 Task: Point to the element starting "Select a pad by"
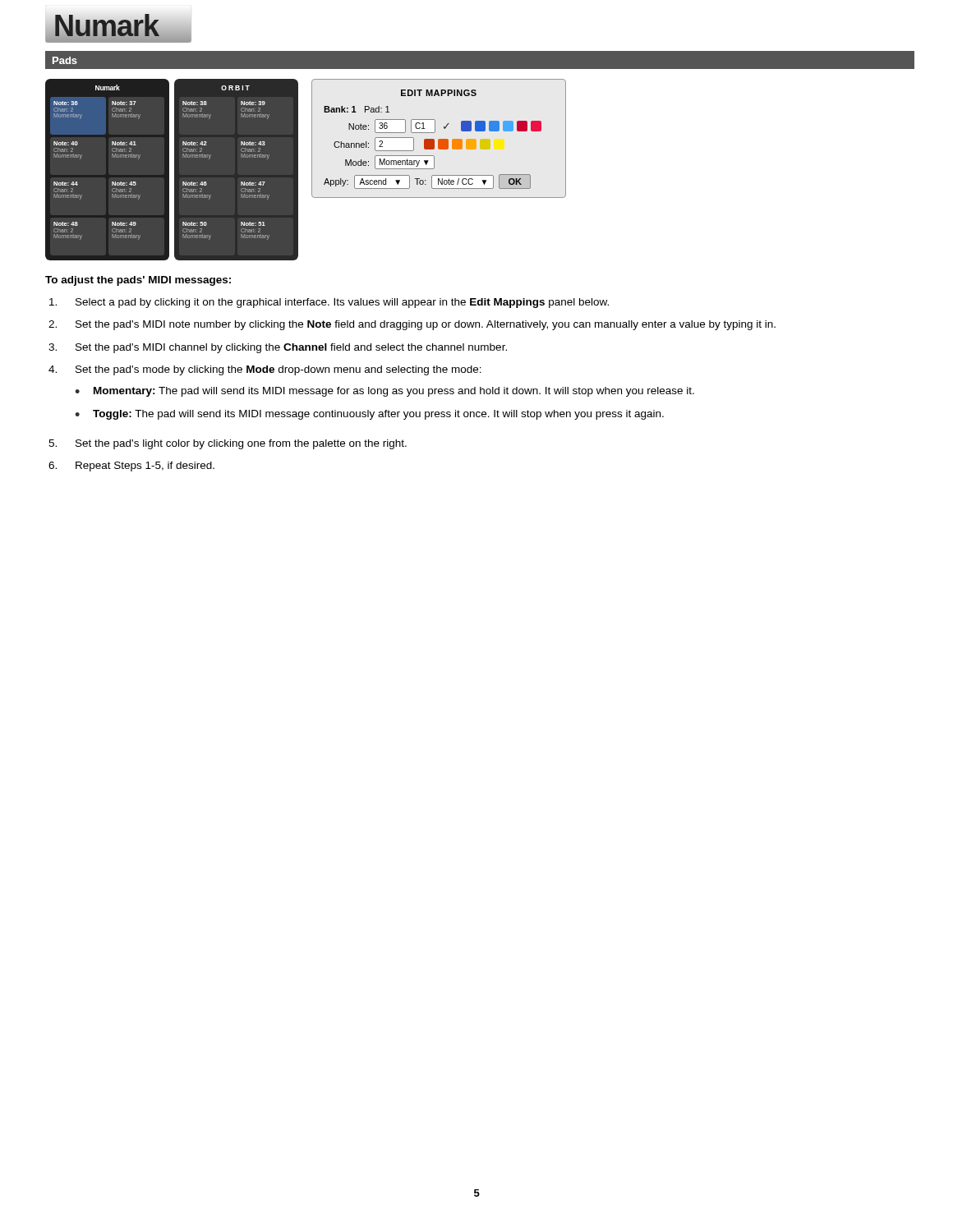476,302
